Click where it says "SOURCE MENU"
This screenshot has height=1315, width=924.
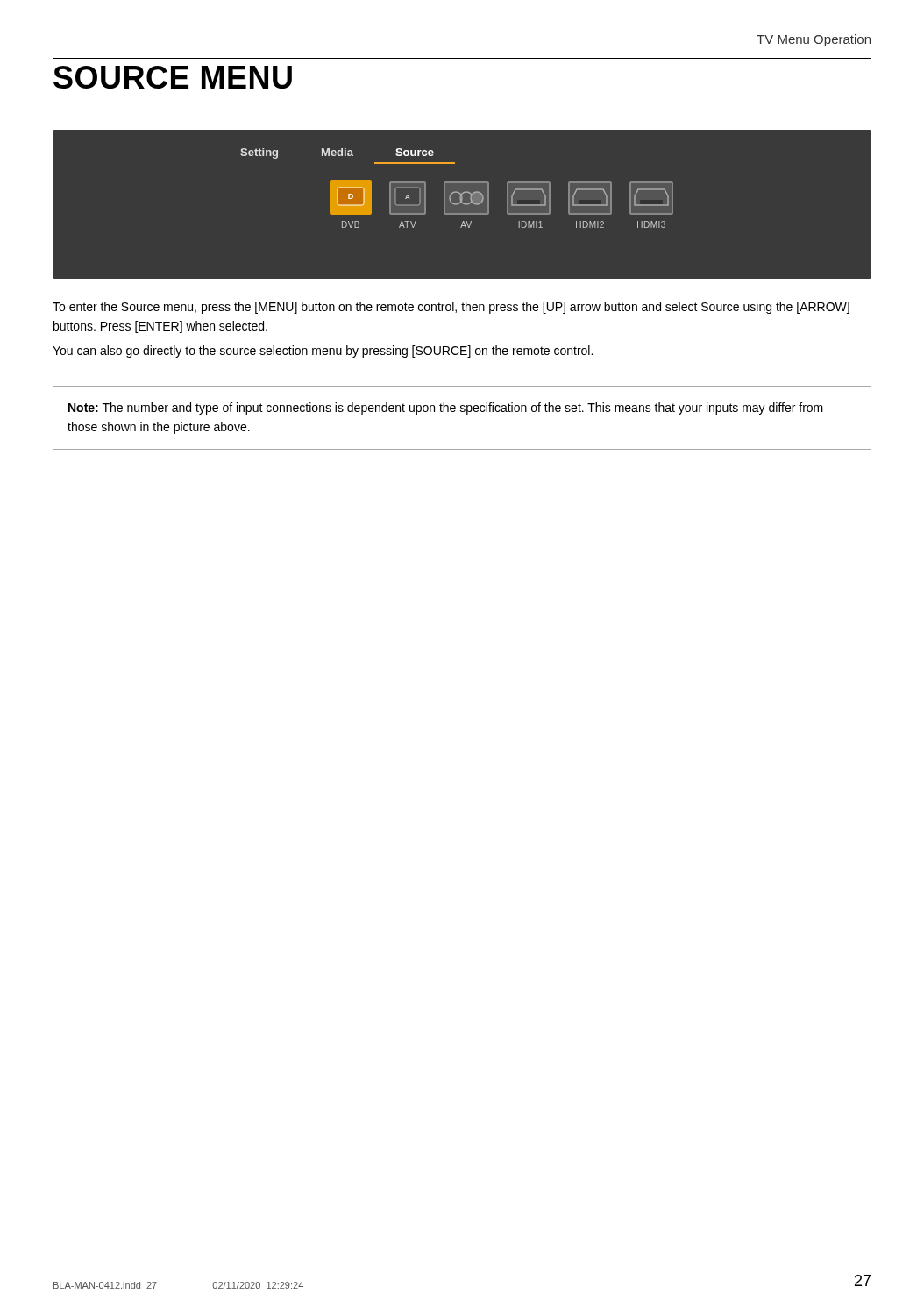(173, 78)
